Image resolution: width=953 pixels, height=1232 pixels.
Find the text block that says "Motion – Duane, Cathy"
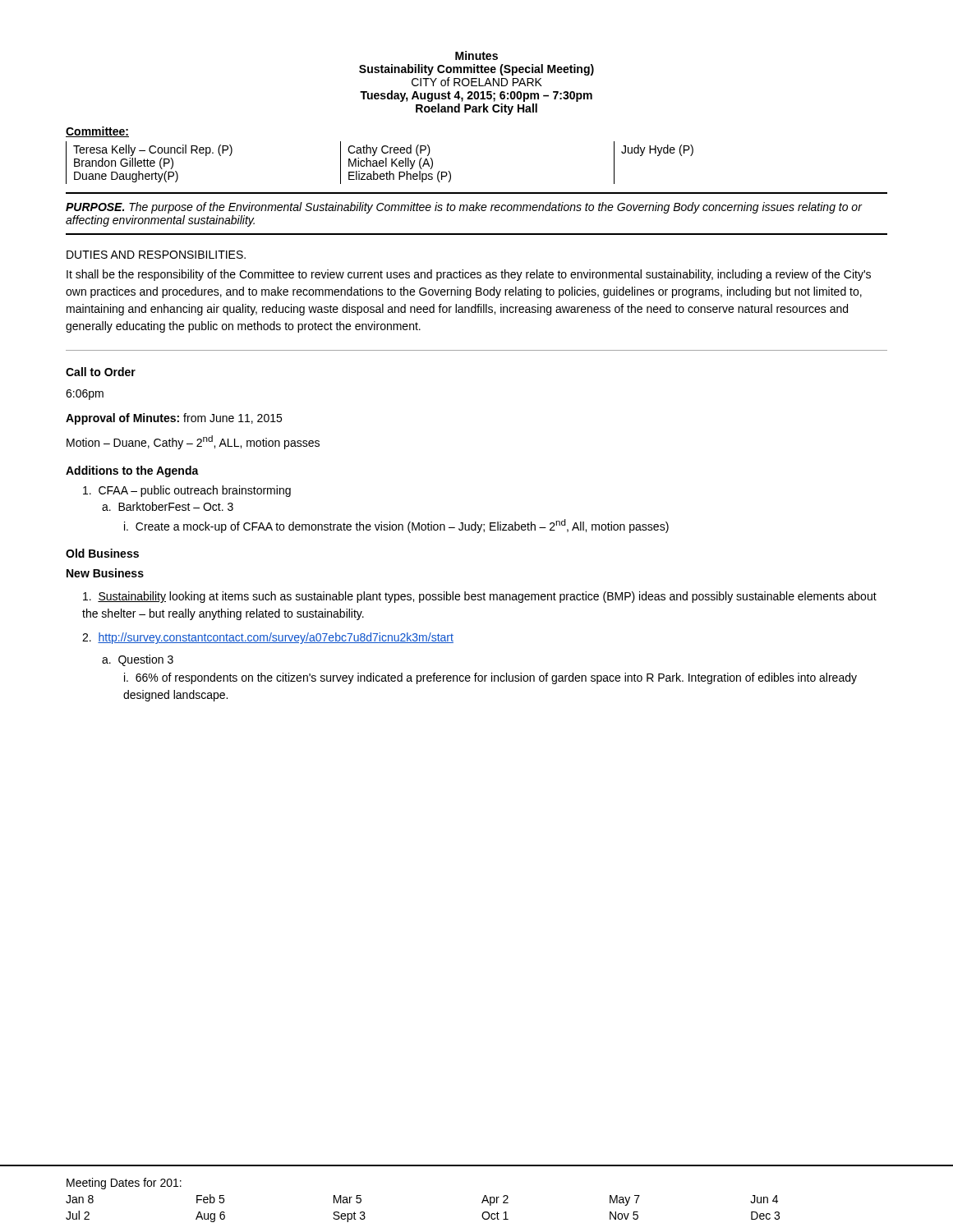click(193, 441)
